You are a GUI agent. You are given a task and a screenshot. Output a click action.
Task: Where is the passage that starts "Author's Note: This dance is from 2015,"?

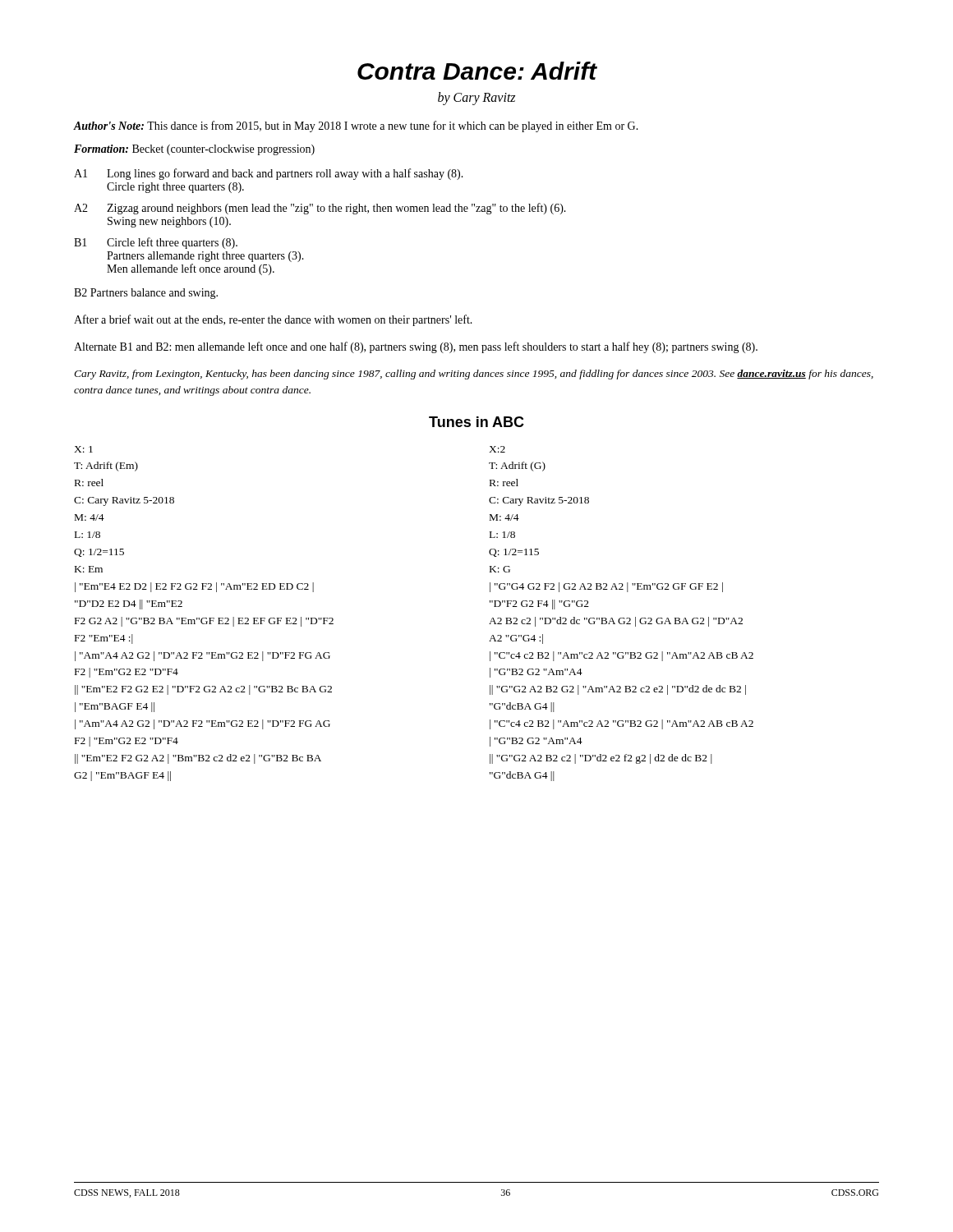point(356,126)
